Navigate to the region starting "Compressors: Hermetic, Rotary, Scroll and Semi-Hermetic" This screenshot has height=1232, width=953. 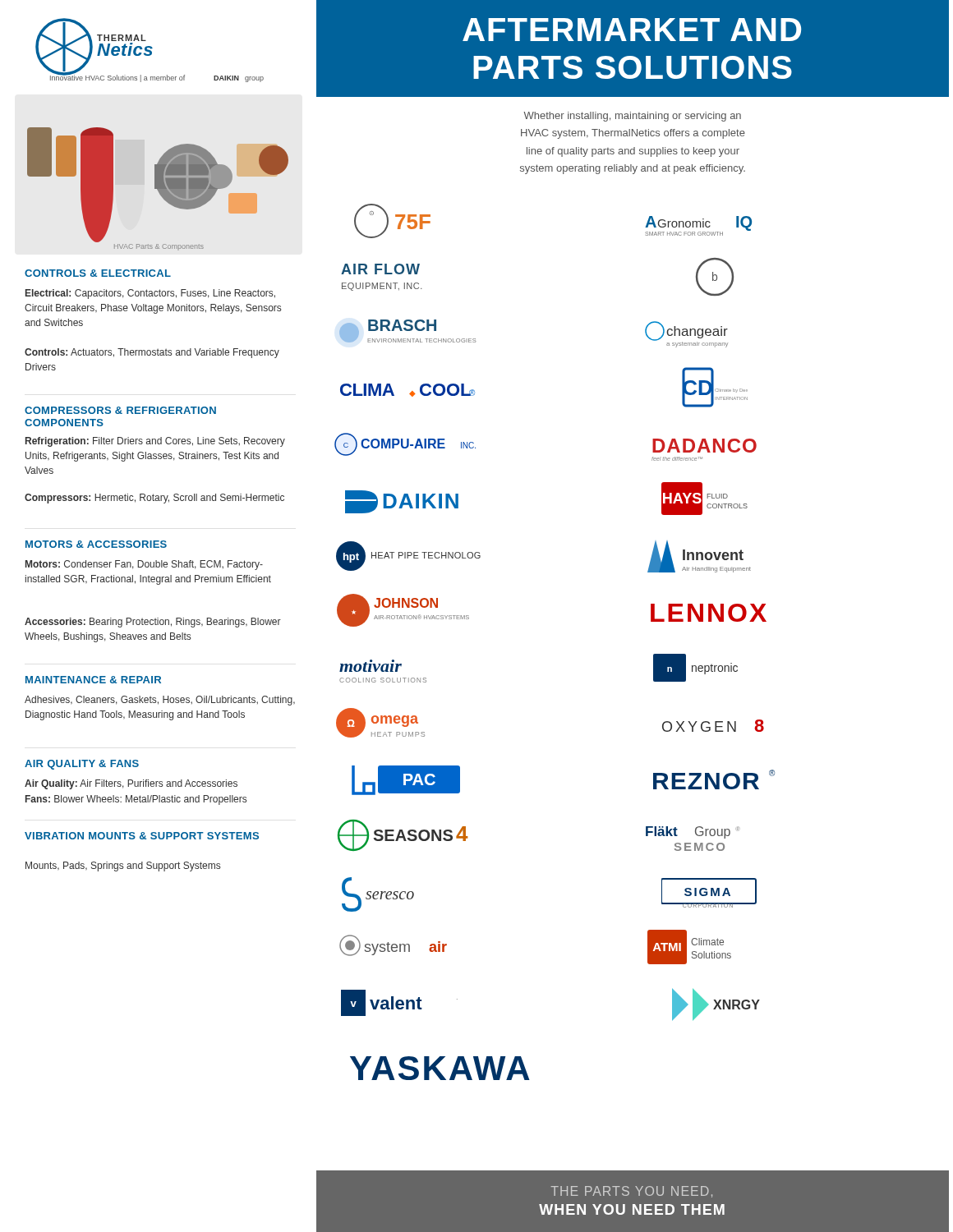(160, 498)
